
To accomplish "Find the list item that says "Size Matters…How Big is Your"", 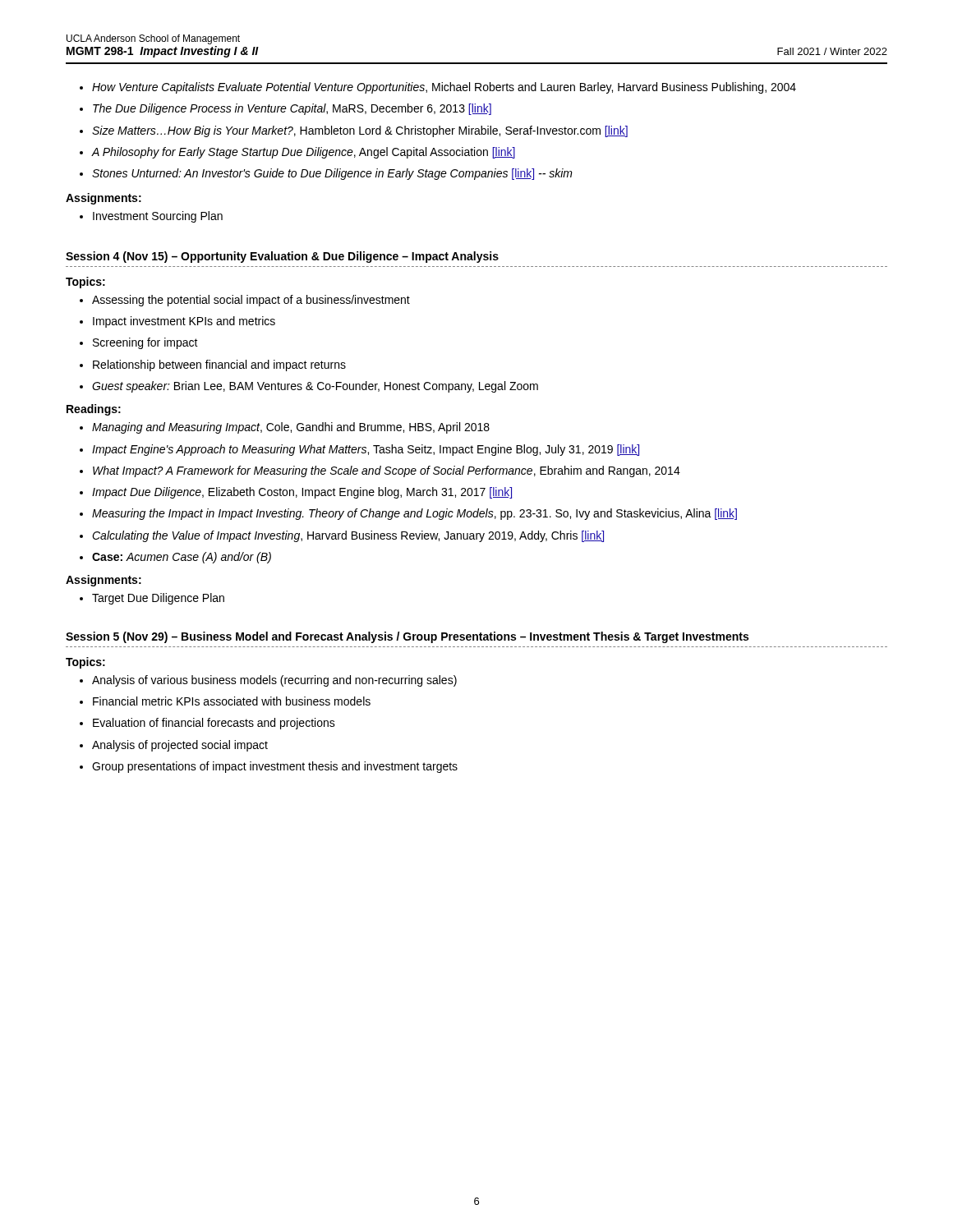I will pyautogui.click(x=476, y=130).
